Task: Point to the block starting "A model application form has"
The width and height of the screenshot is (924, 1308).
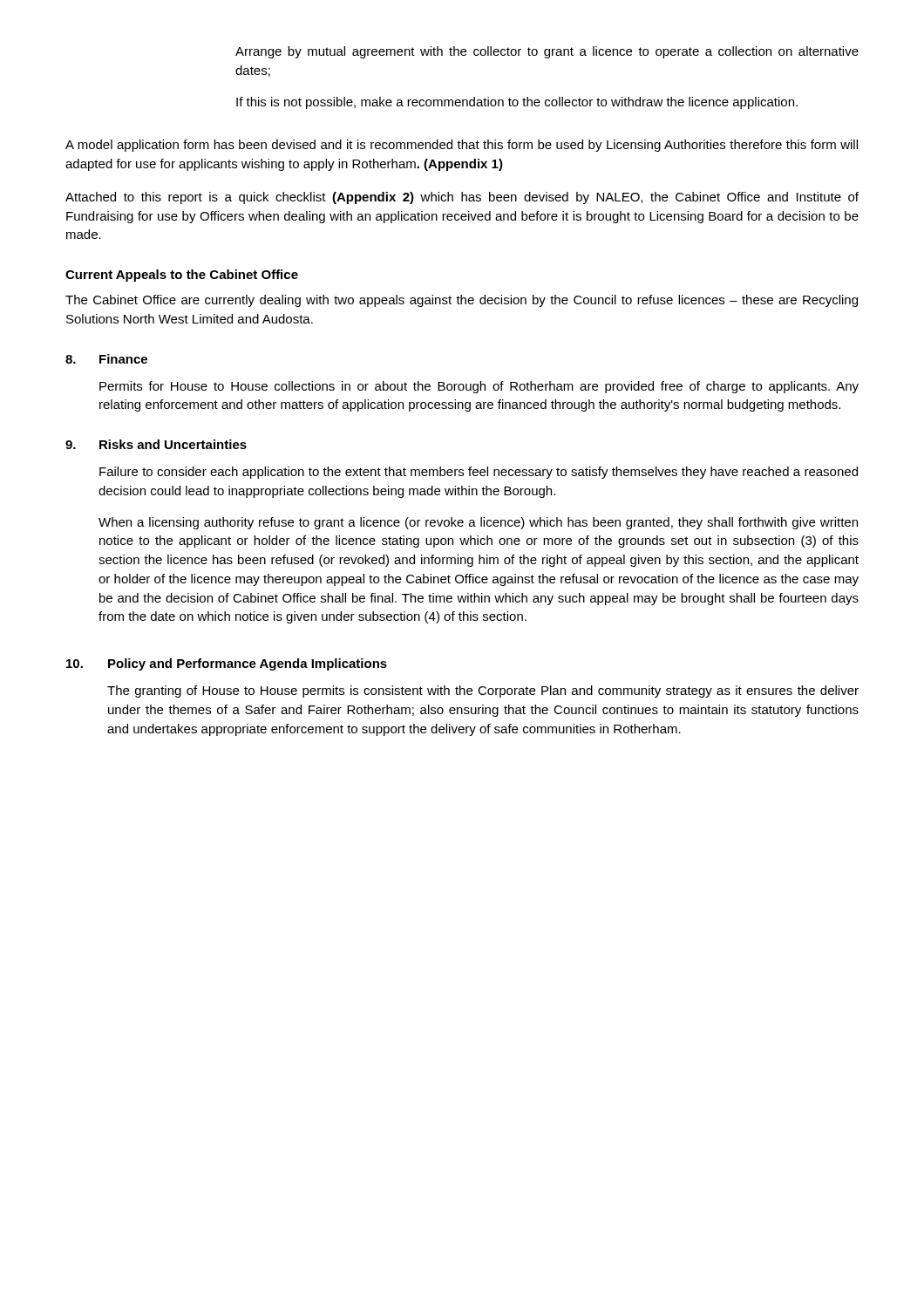Action: (462, 154)
